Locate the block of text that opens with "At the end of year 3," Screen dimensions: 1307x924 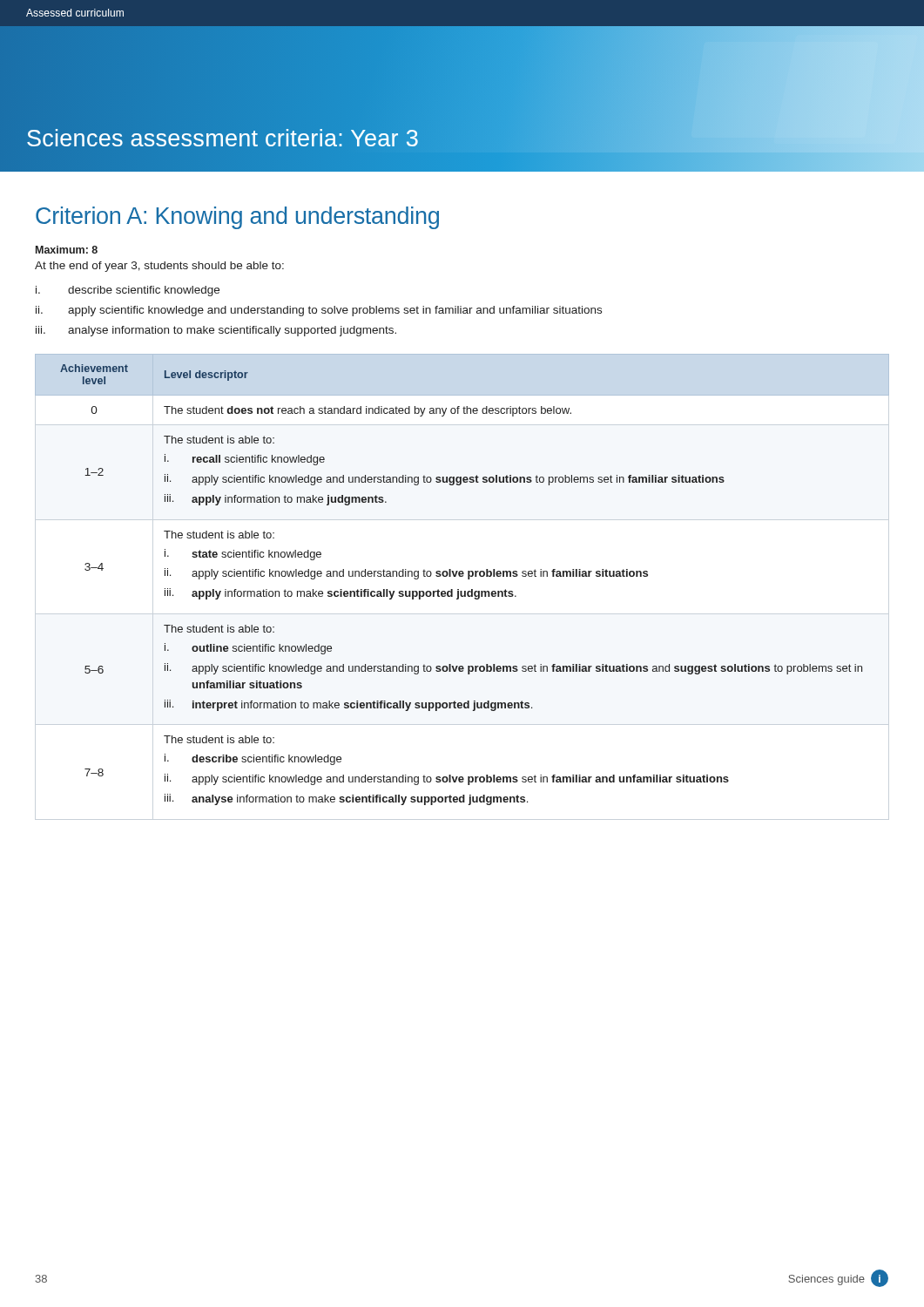(160, 265)
